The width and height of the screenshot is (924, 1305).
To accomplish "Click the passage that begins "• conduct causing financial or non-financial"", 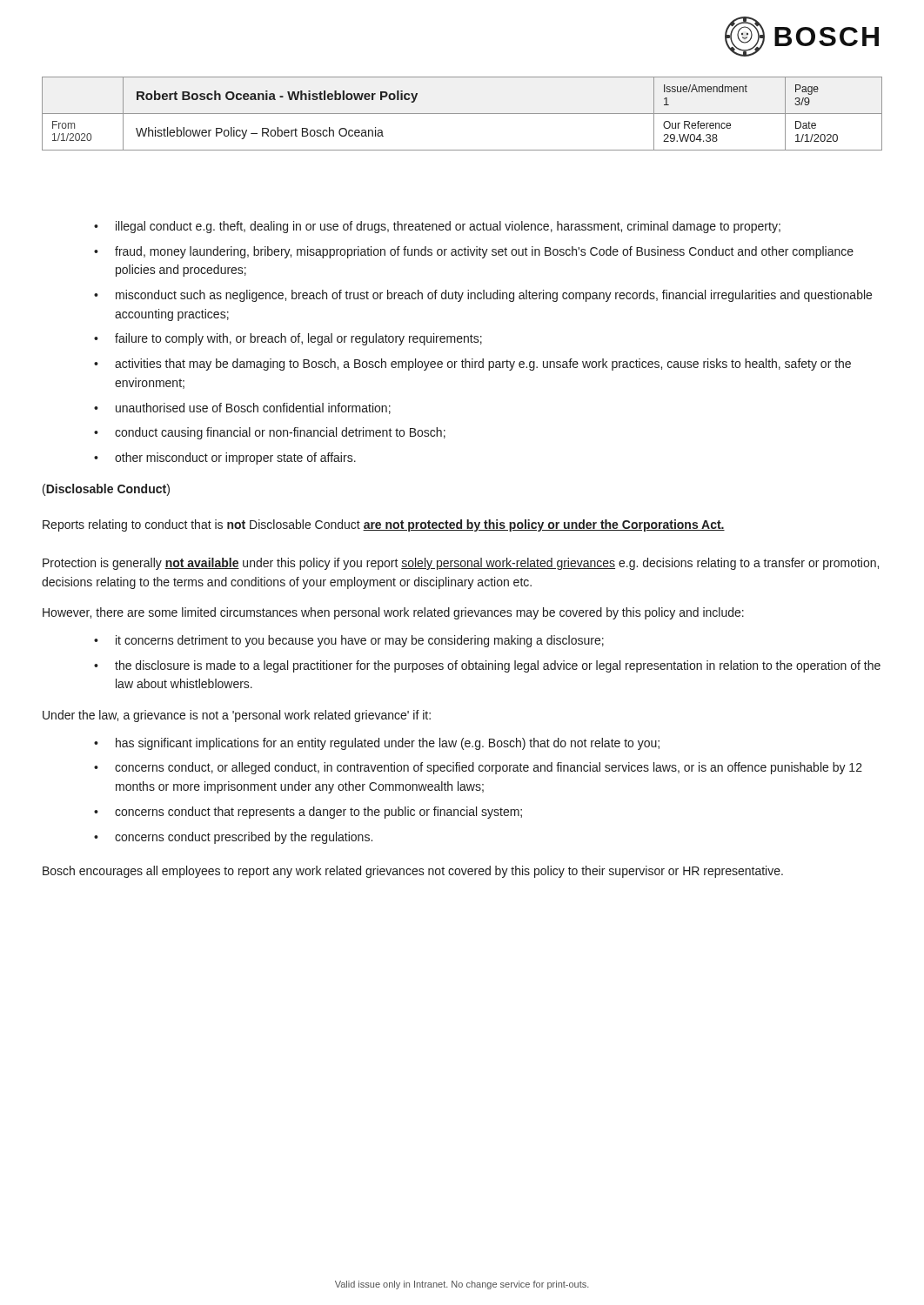I will (x=270, y=433).
